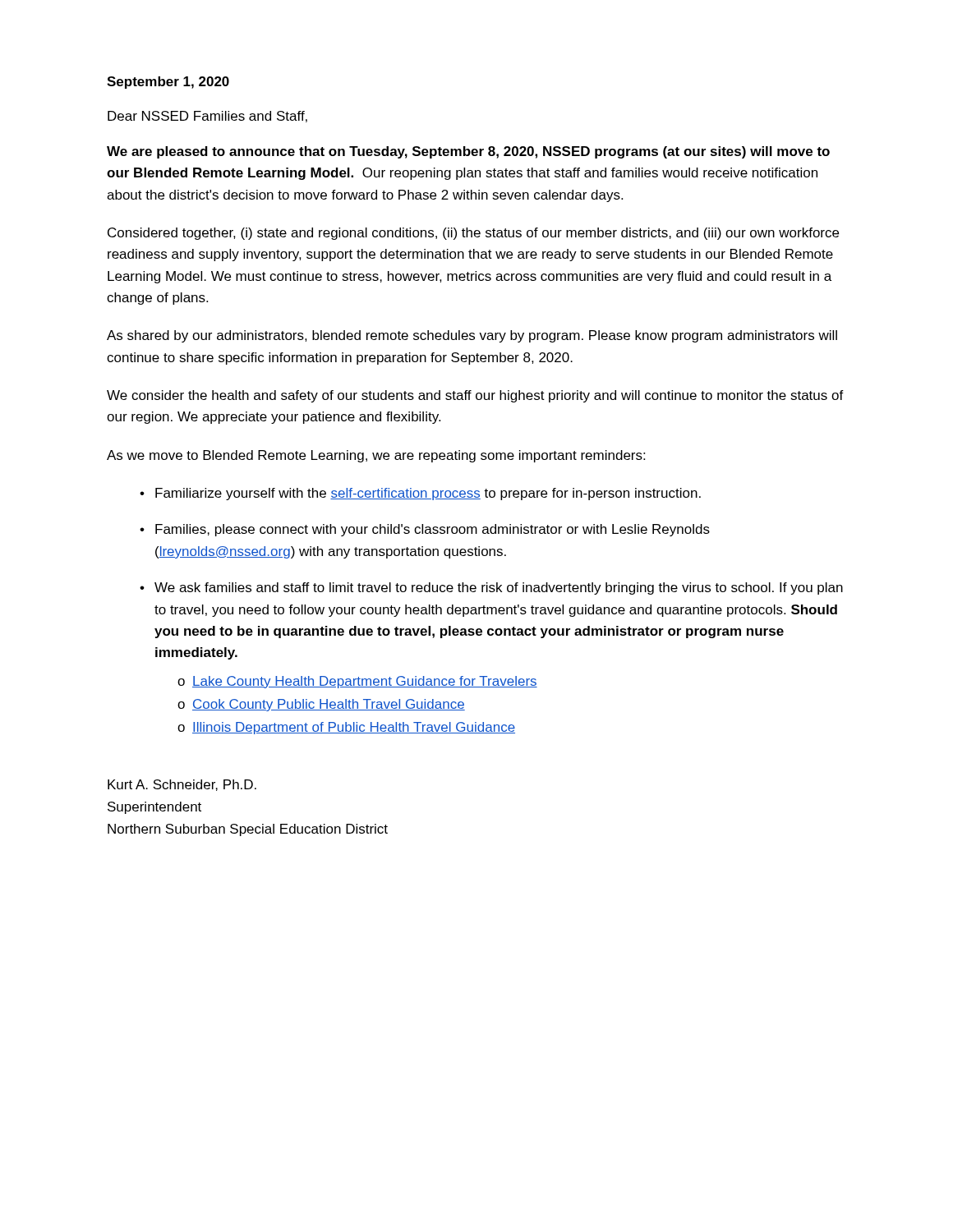The image size is (953, 1232).
Task: Find the text with the text "September 1, 2020"
Action: 168,82
